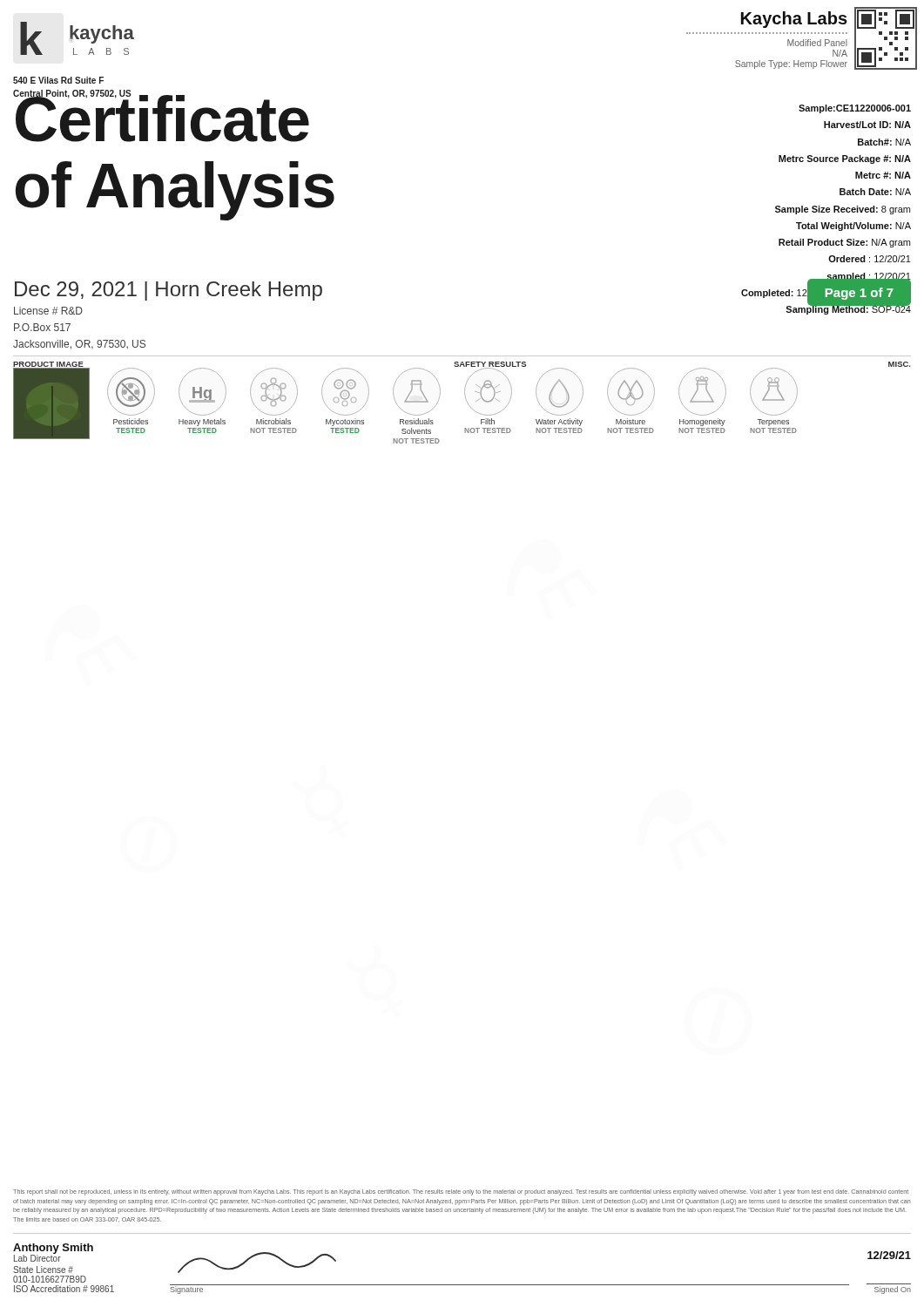Click the passage that begins "License # R&D P.O.Box 517 Jacksonville,"
Image resolution: width=924 pixels, height=1307 pixels.
pyautogui.click(x=80, y=328)
